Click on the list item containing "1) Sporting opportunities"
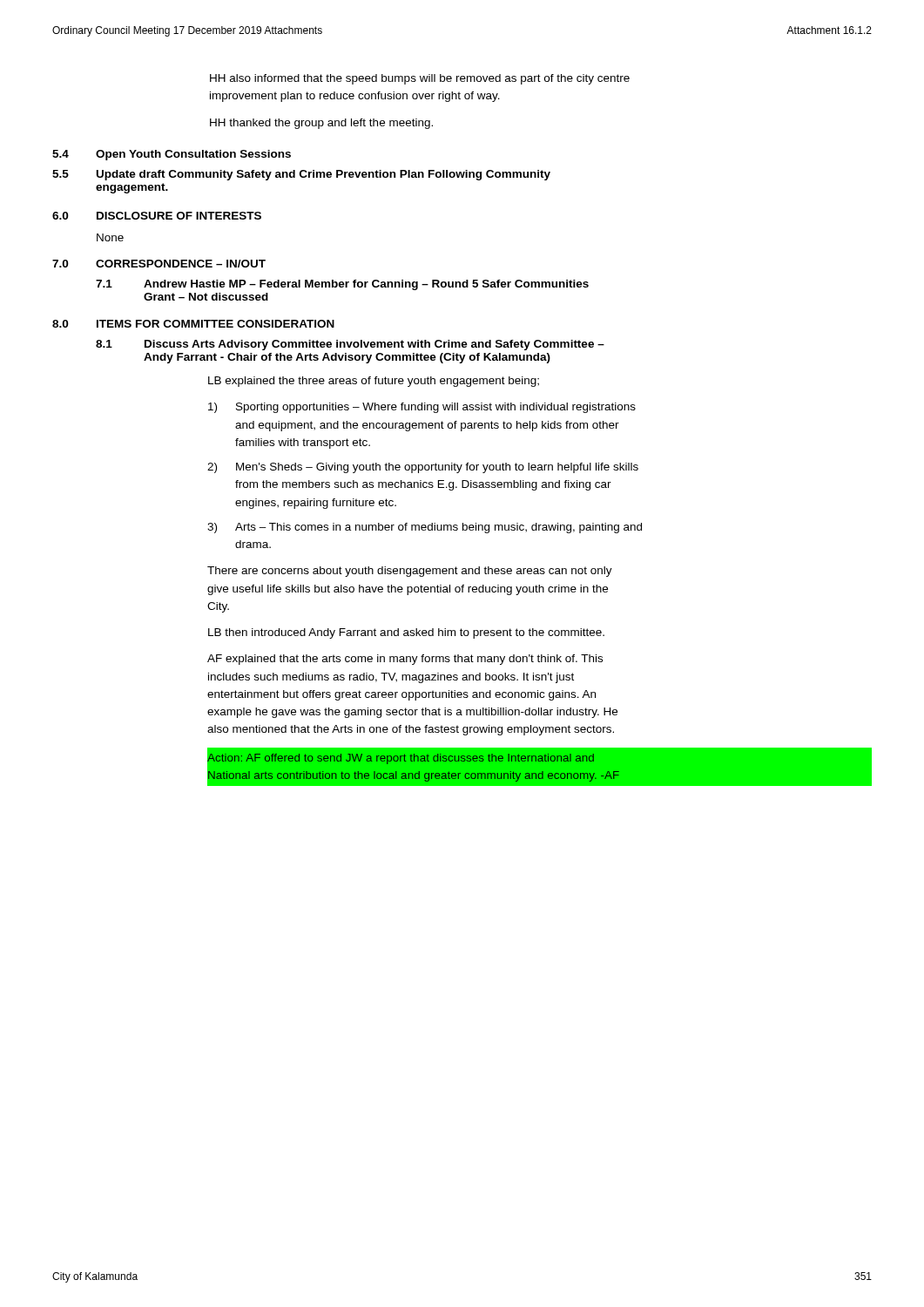 [x=539, y=425]
